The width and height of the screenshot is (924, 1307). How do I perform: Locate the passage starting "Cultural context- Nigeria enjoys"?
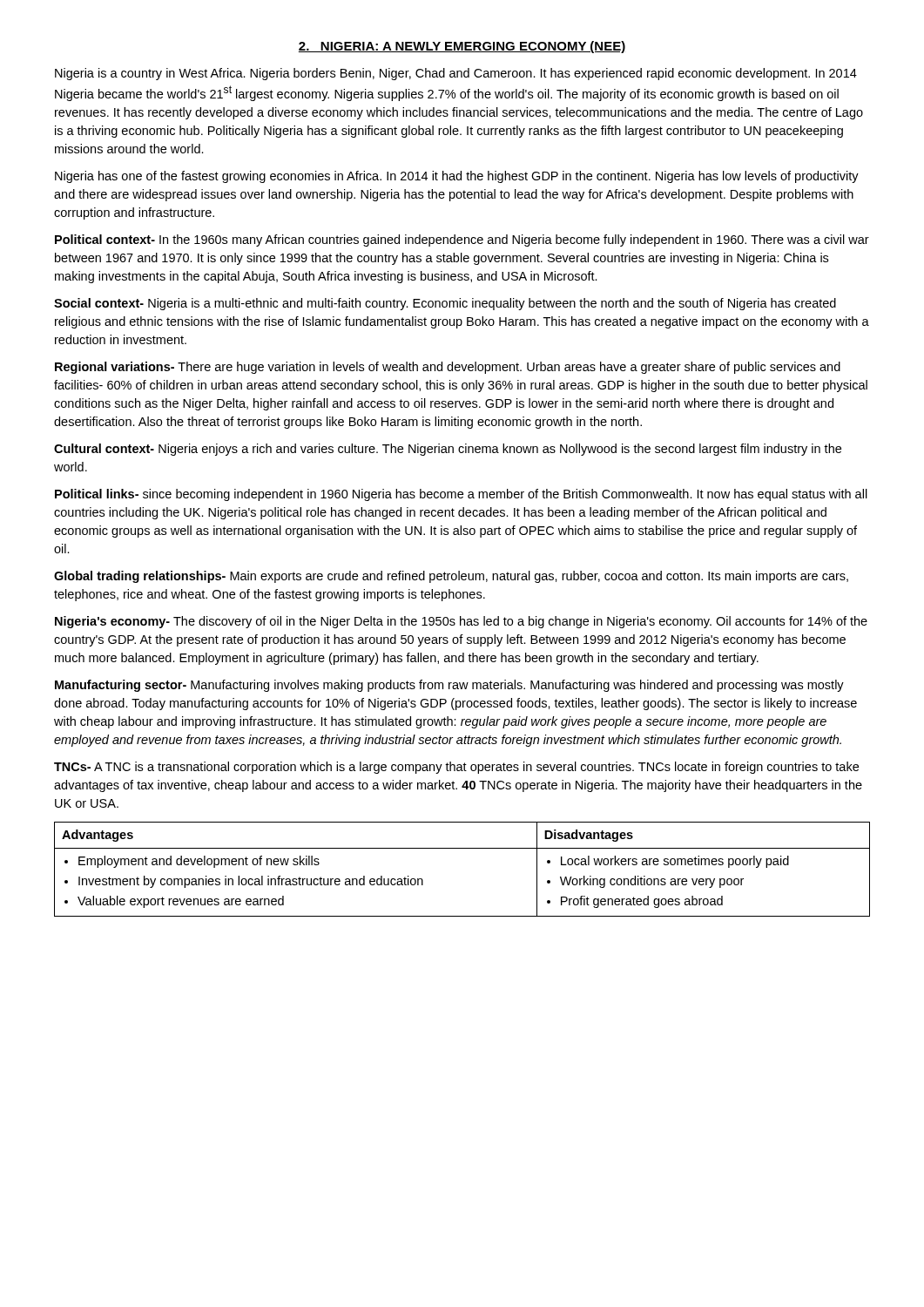462,458
